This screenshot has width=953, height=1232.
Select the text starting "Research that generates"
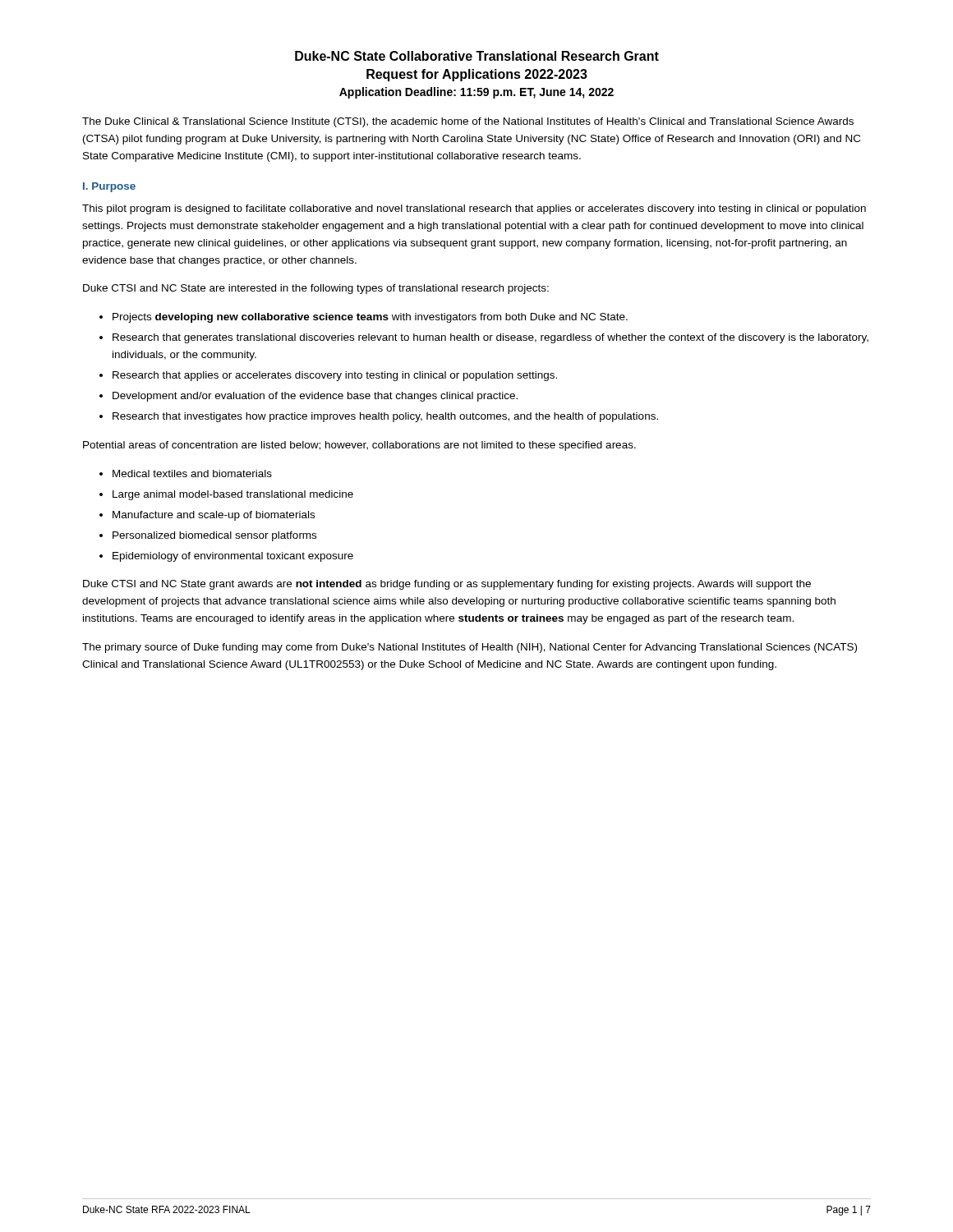490,346
